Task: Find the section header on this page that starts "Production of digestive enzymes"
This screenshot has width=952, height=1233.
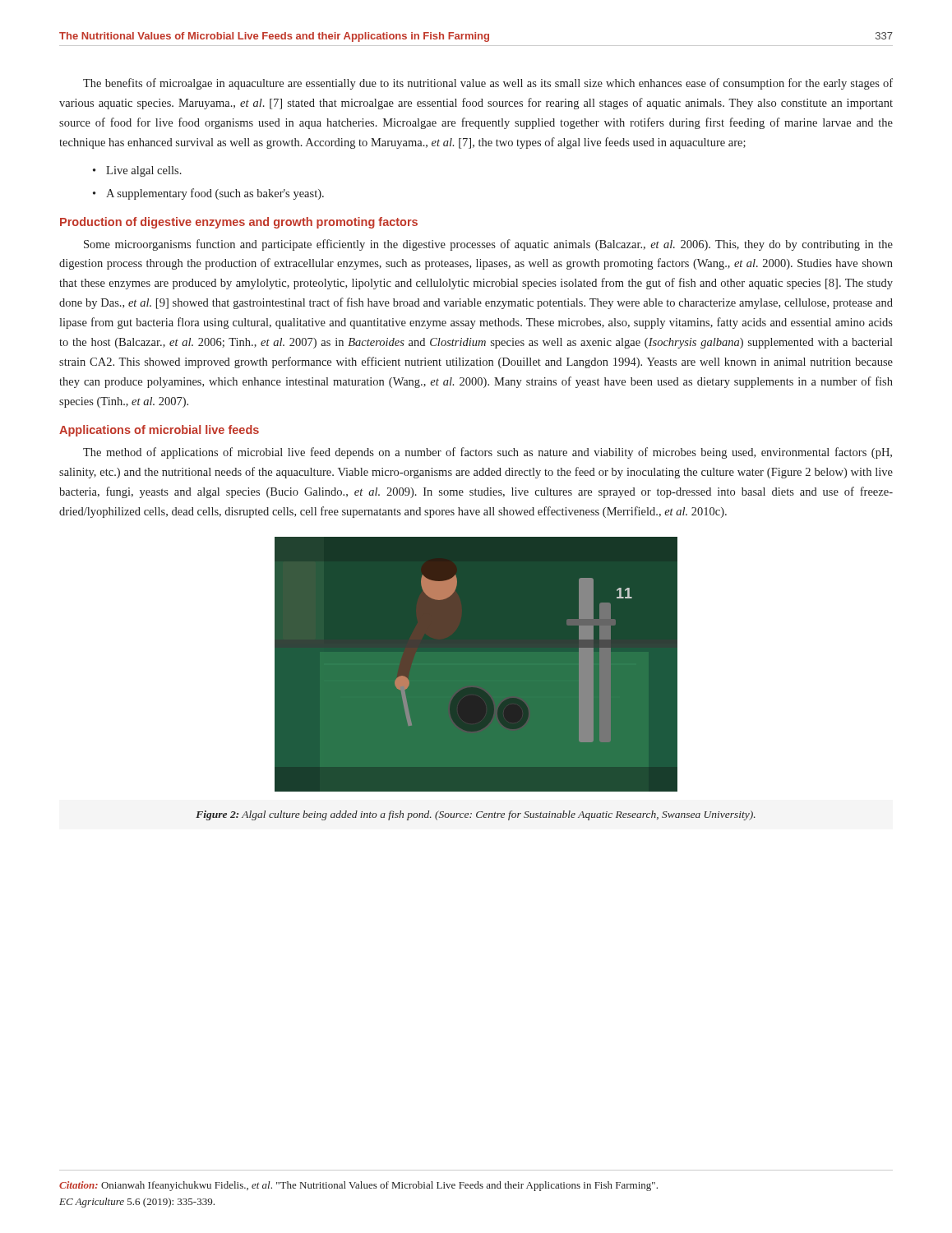Action: pyautogui.click(x=239, y=222)
